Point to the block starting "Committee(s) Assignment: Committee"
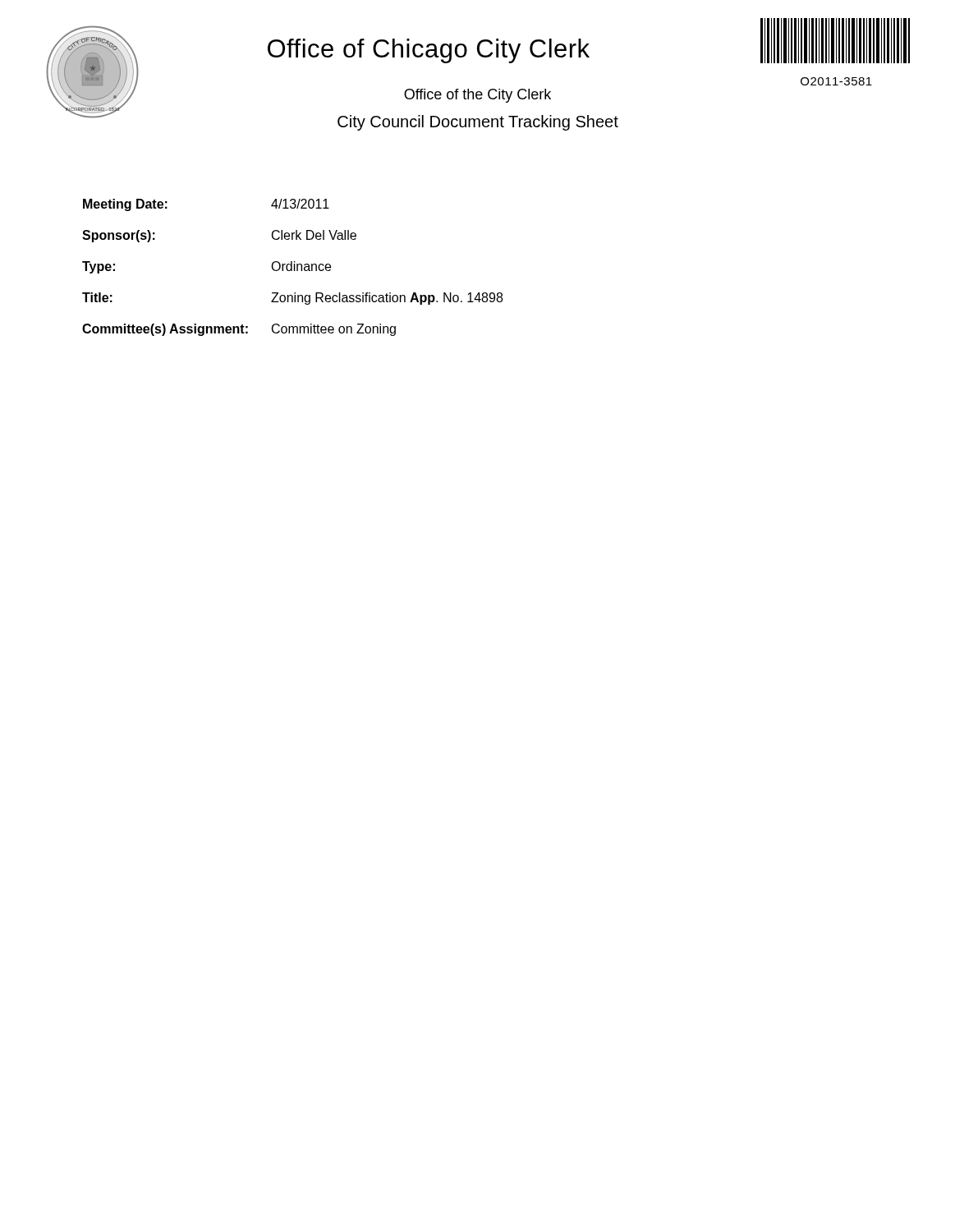The height and width of the screenshot is (1232, 955). coord(239,329)
